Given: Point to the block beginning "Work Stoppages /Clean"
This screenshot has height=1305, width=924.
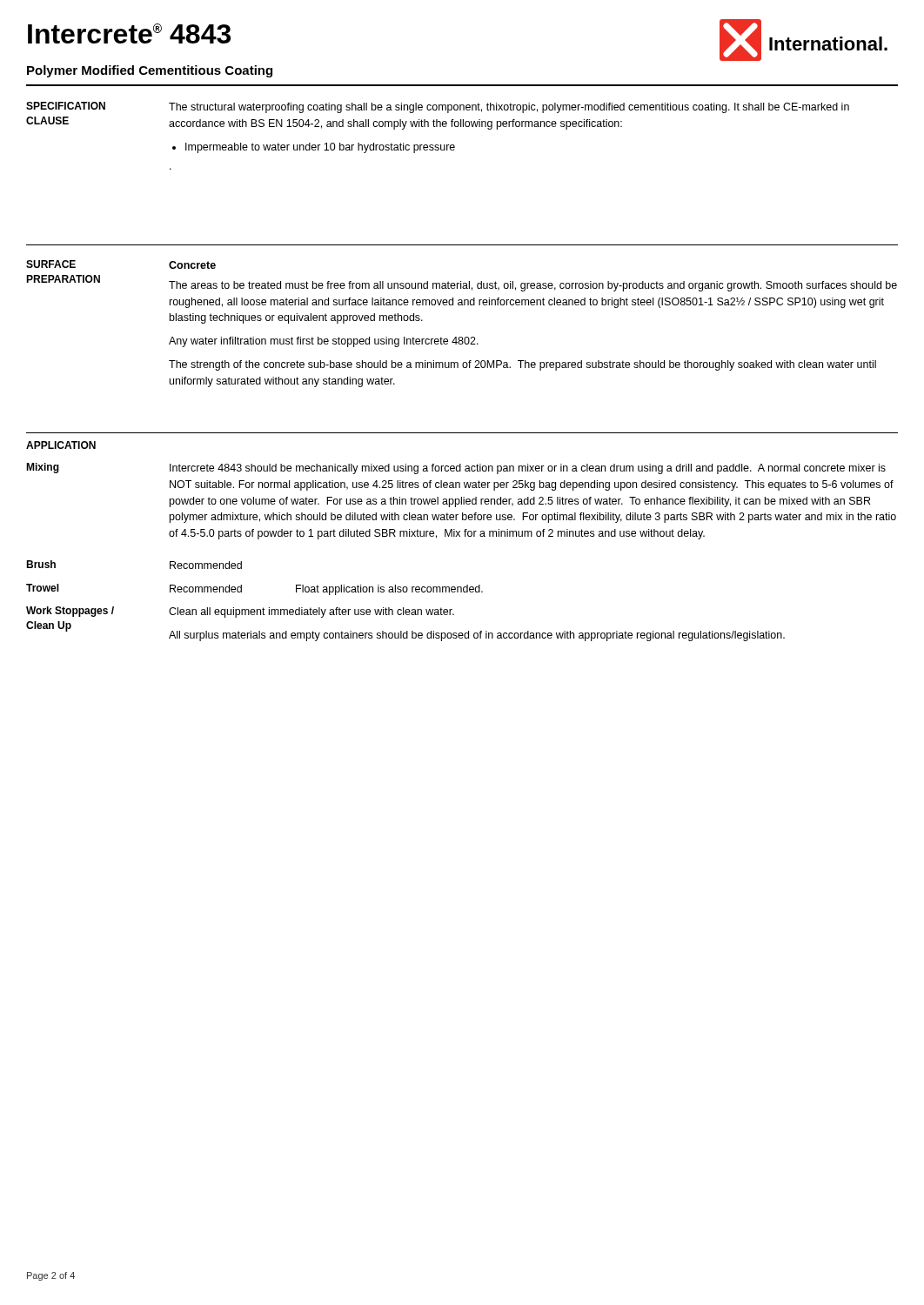Looking at the screenshot, I should pyautogui.click(x=70, y=618).
